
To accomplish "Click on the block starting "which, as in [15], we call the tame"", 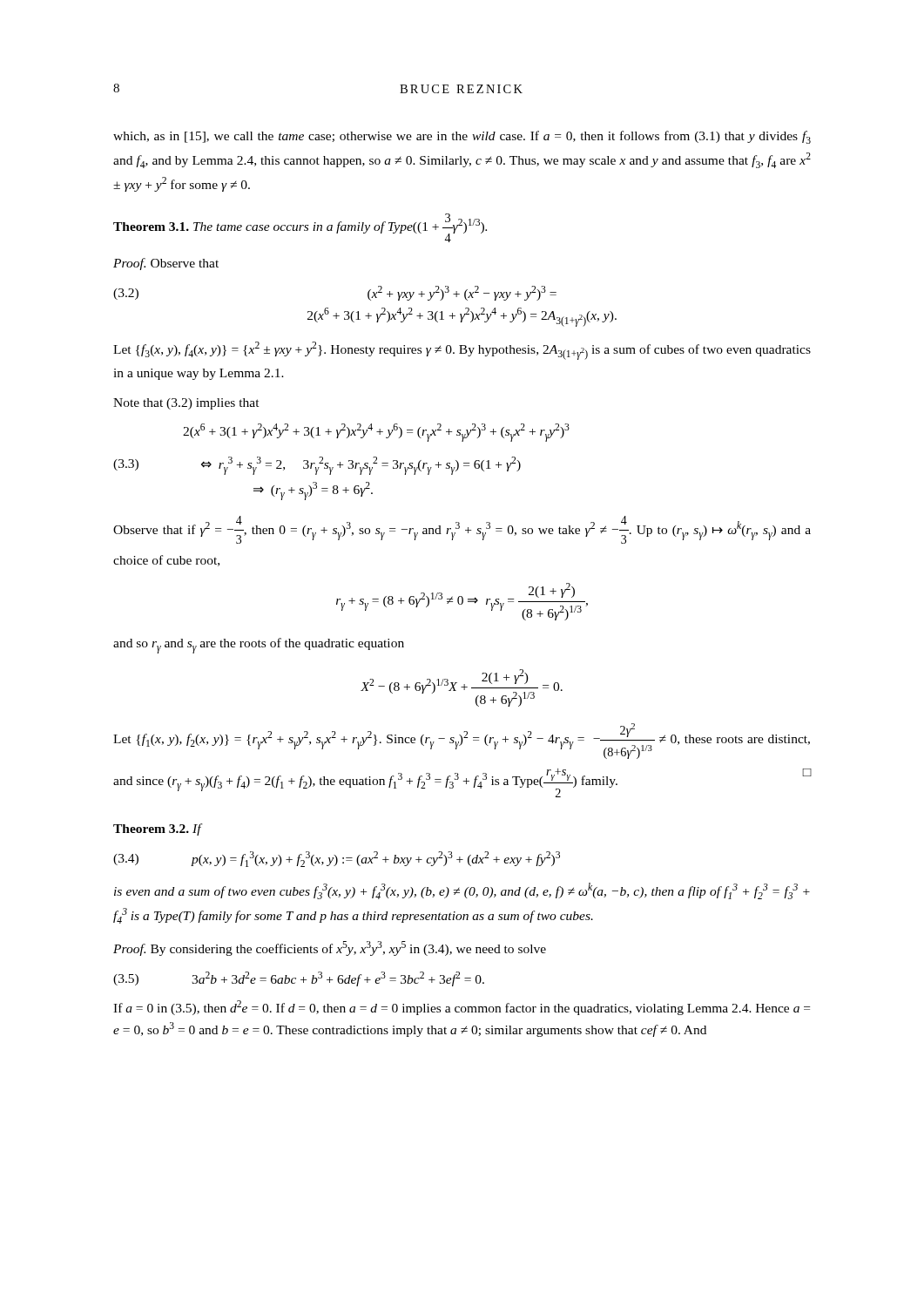I will [x=462, y=161].
